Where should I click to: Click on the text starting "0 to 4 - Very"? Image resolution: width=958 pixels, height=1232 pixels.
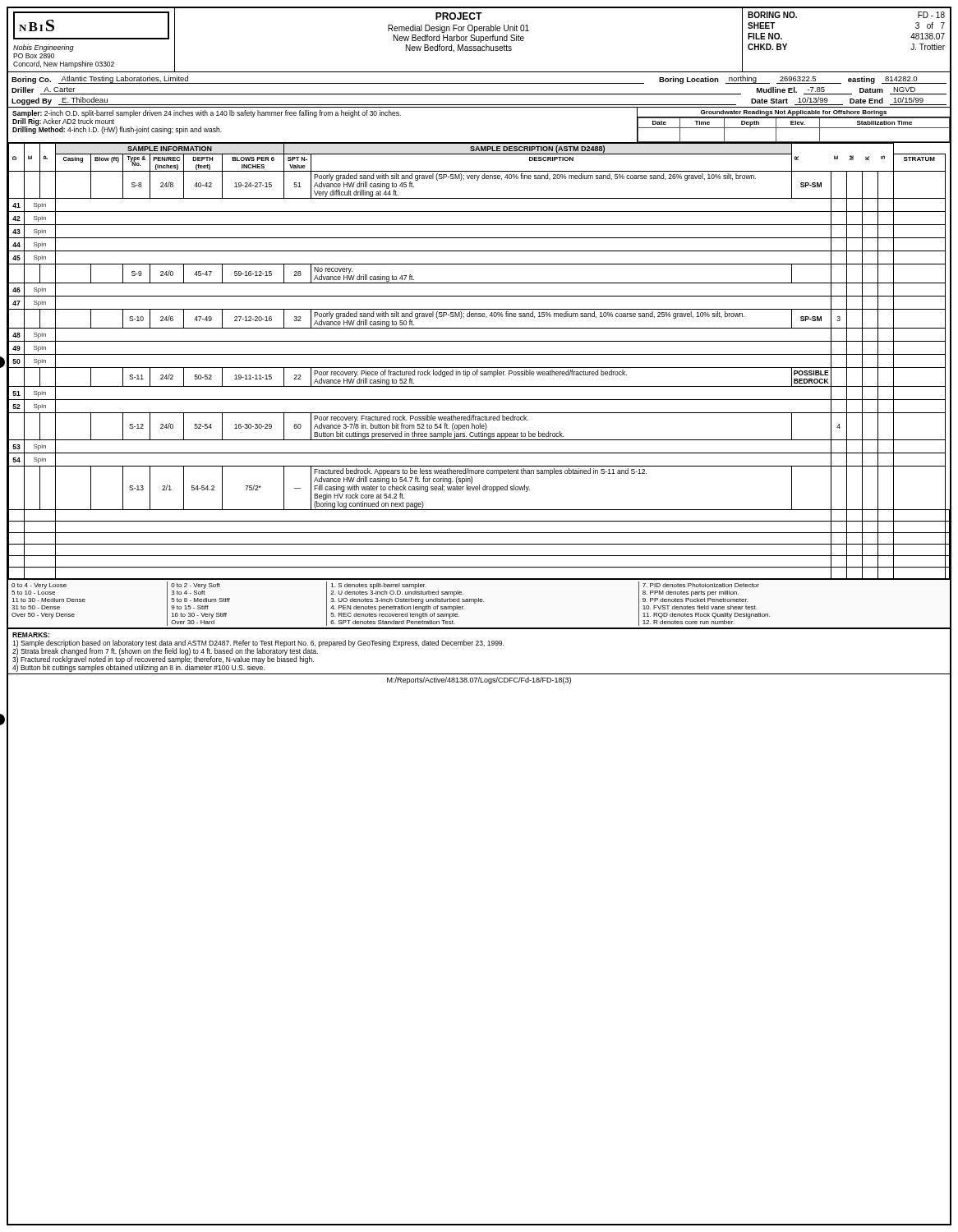pos(479,604)
